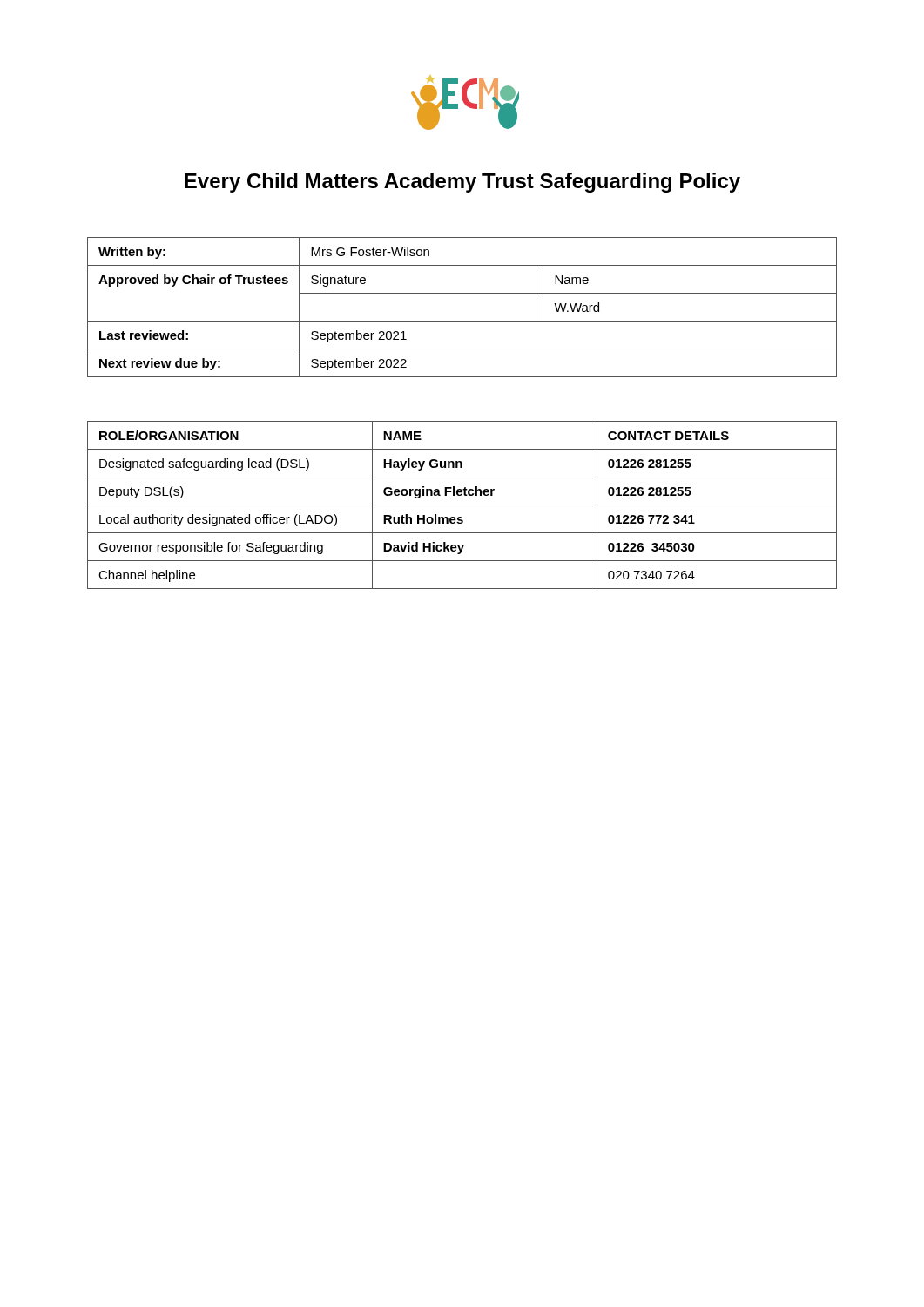Image resolution: width=924 pixels, height=1307 pixels.
Task: Find the passage starting "Every Child Matters"
Action: 462,181
